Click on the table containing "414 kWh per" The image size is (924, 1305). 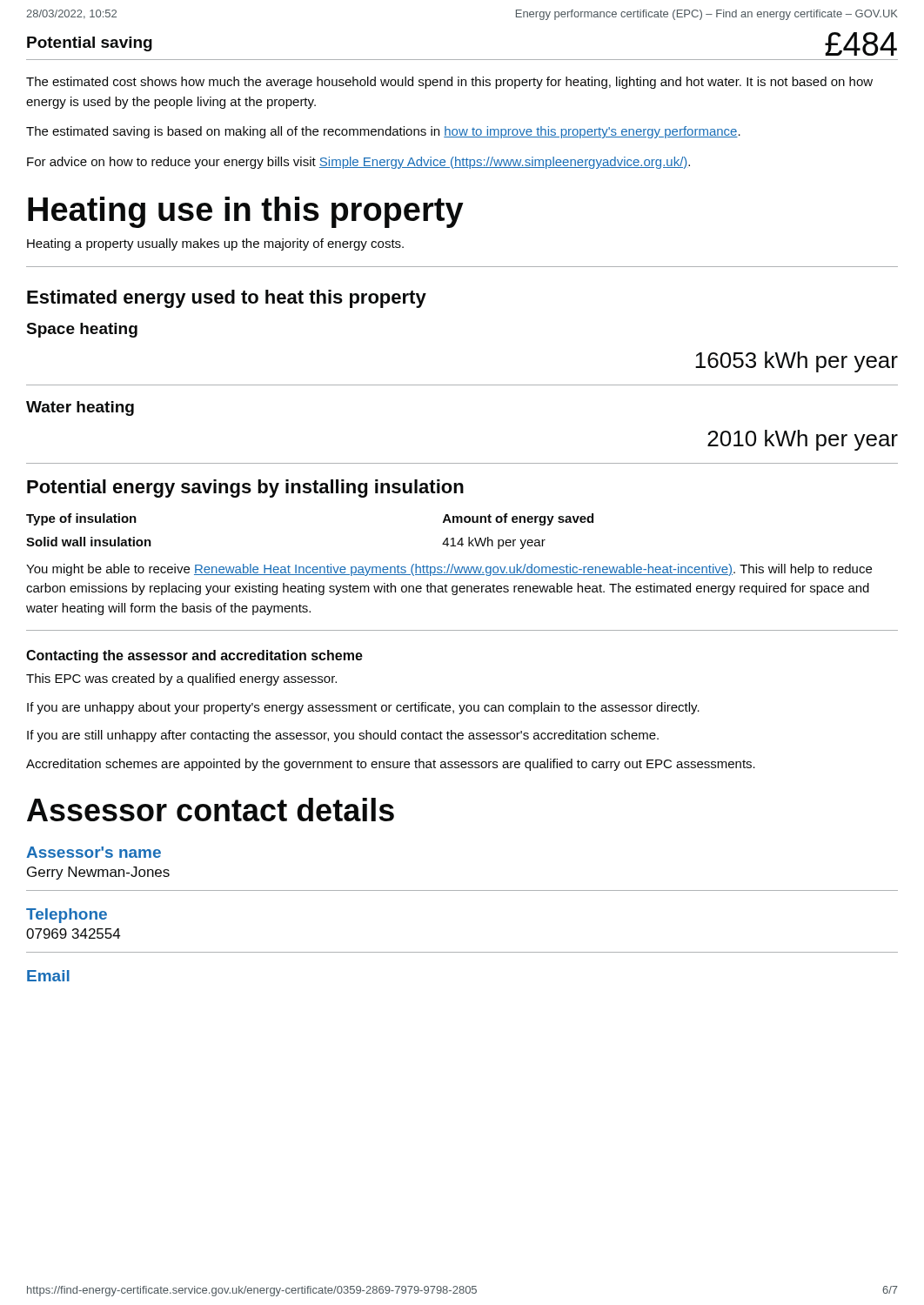pos(462,530)
